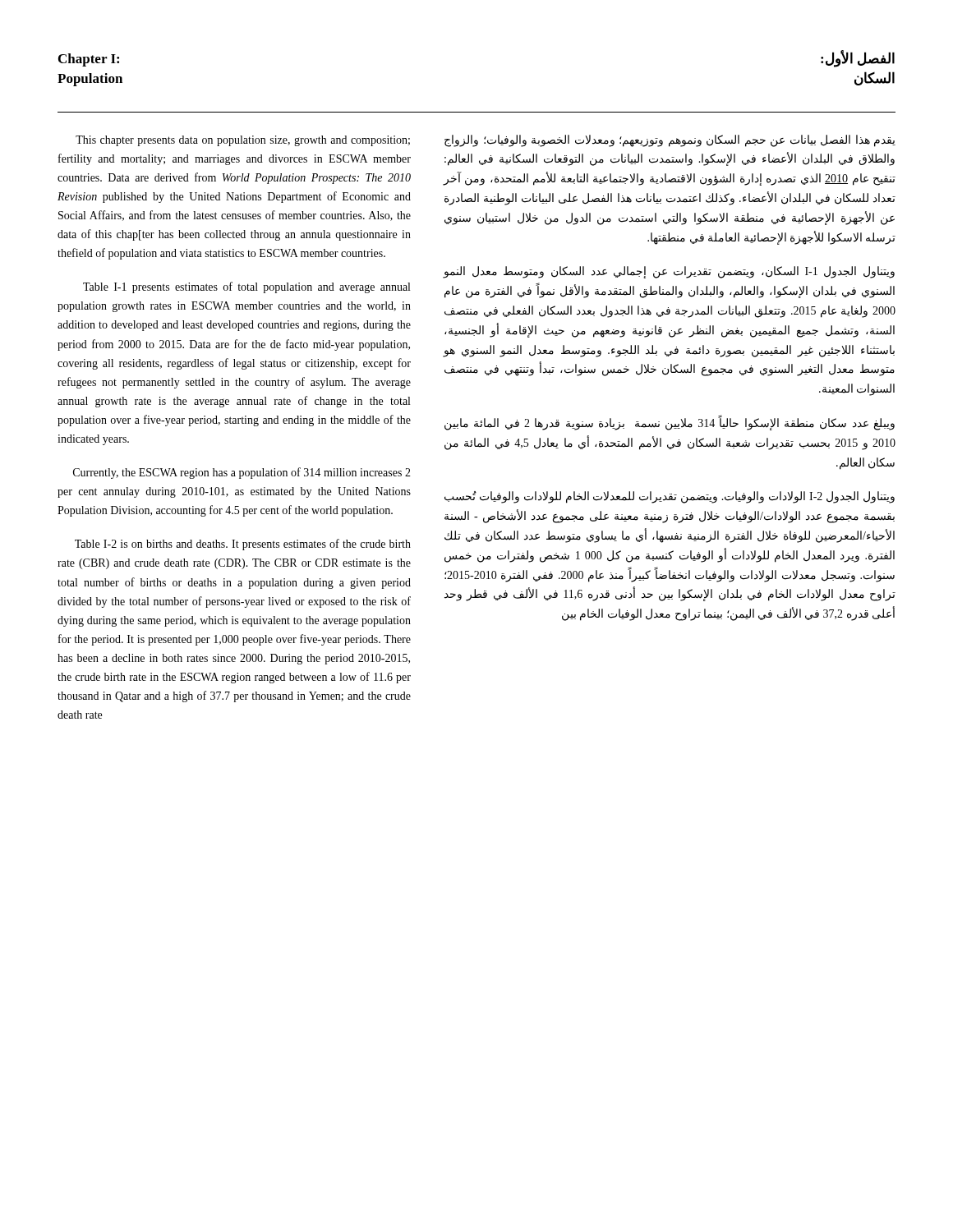This screenshot has height=1232, width=953.
Task: Click on the element starting "Currently, the ESCWA region has a population"
Action: (x=234, y=492)
